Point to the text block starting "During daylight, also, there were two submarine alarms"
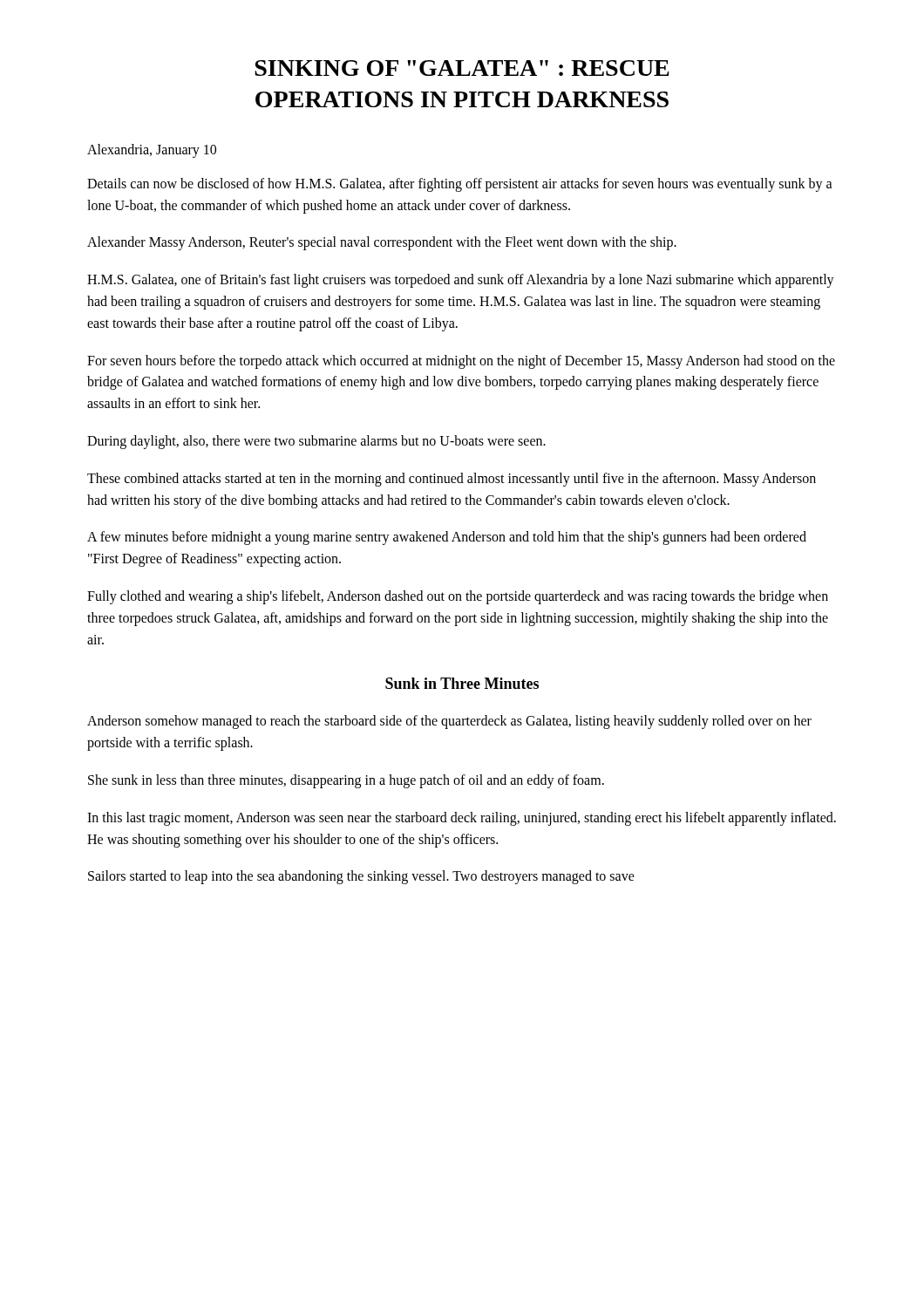The image size is (924, 1308). [x=317, y=441]
